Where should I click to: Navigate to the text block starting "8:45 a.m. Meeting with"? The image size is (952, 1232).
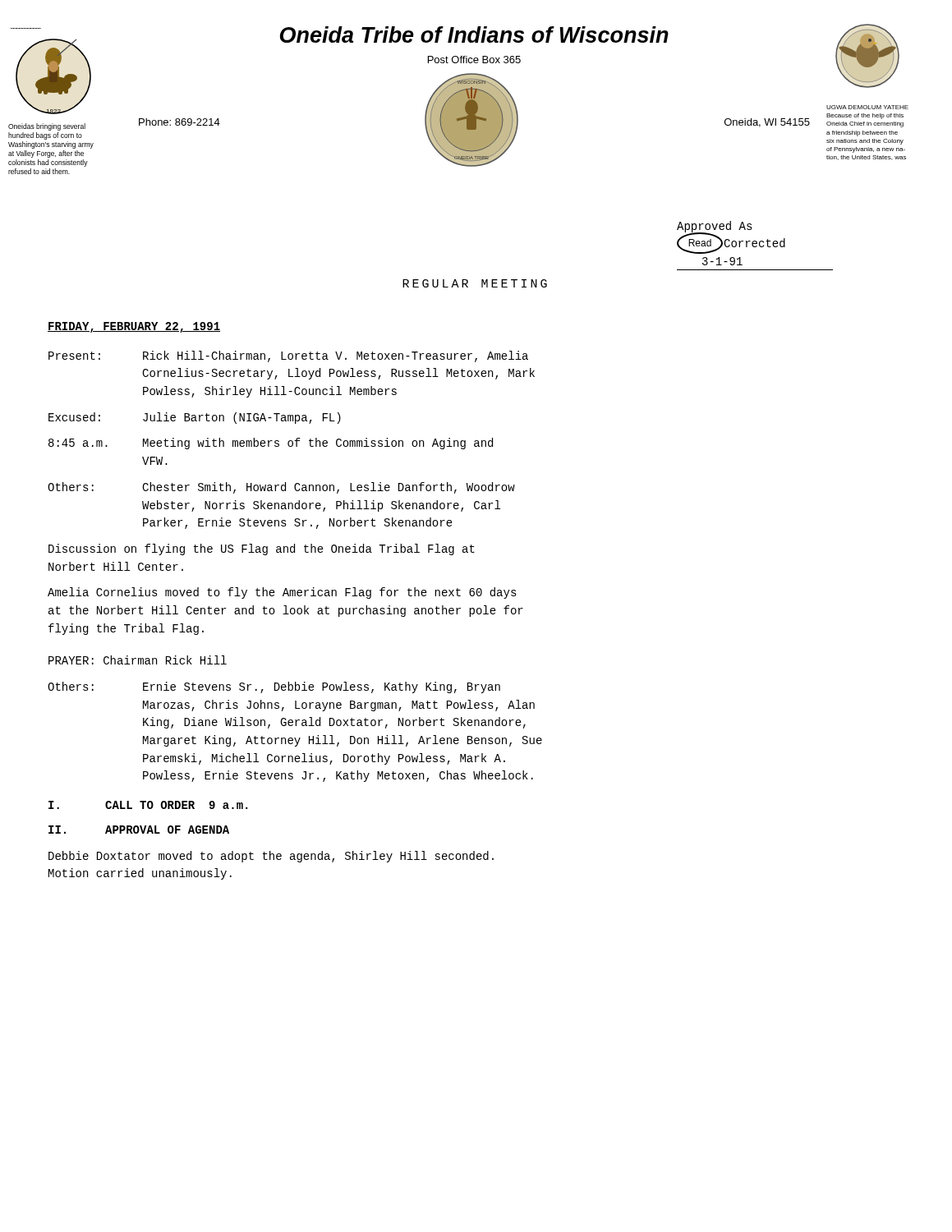(x=271, y=453)
